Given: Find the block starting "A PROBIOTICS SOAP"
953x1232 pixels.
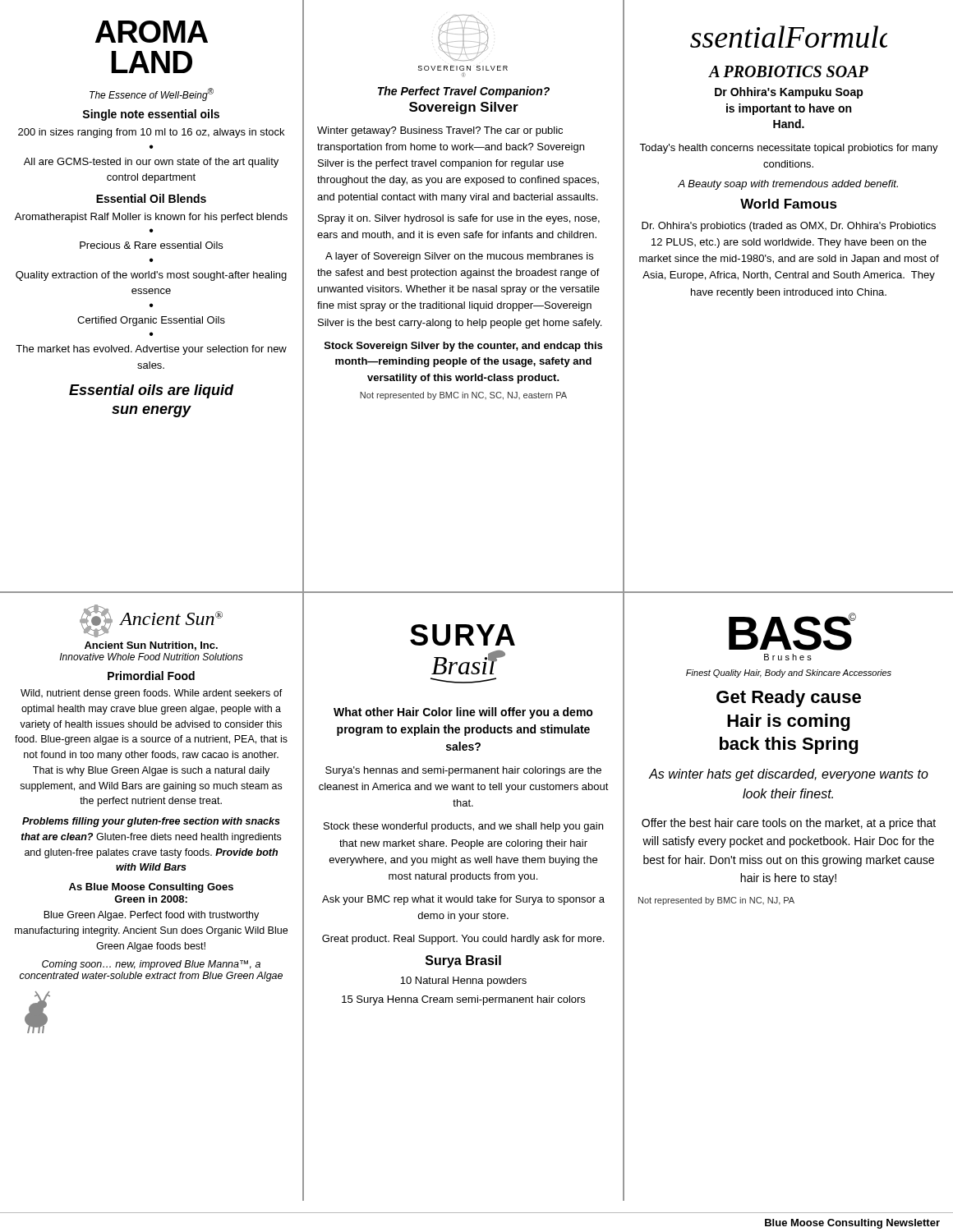Looking at the screenshot, I should pos(789,71).
